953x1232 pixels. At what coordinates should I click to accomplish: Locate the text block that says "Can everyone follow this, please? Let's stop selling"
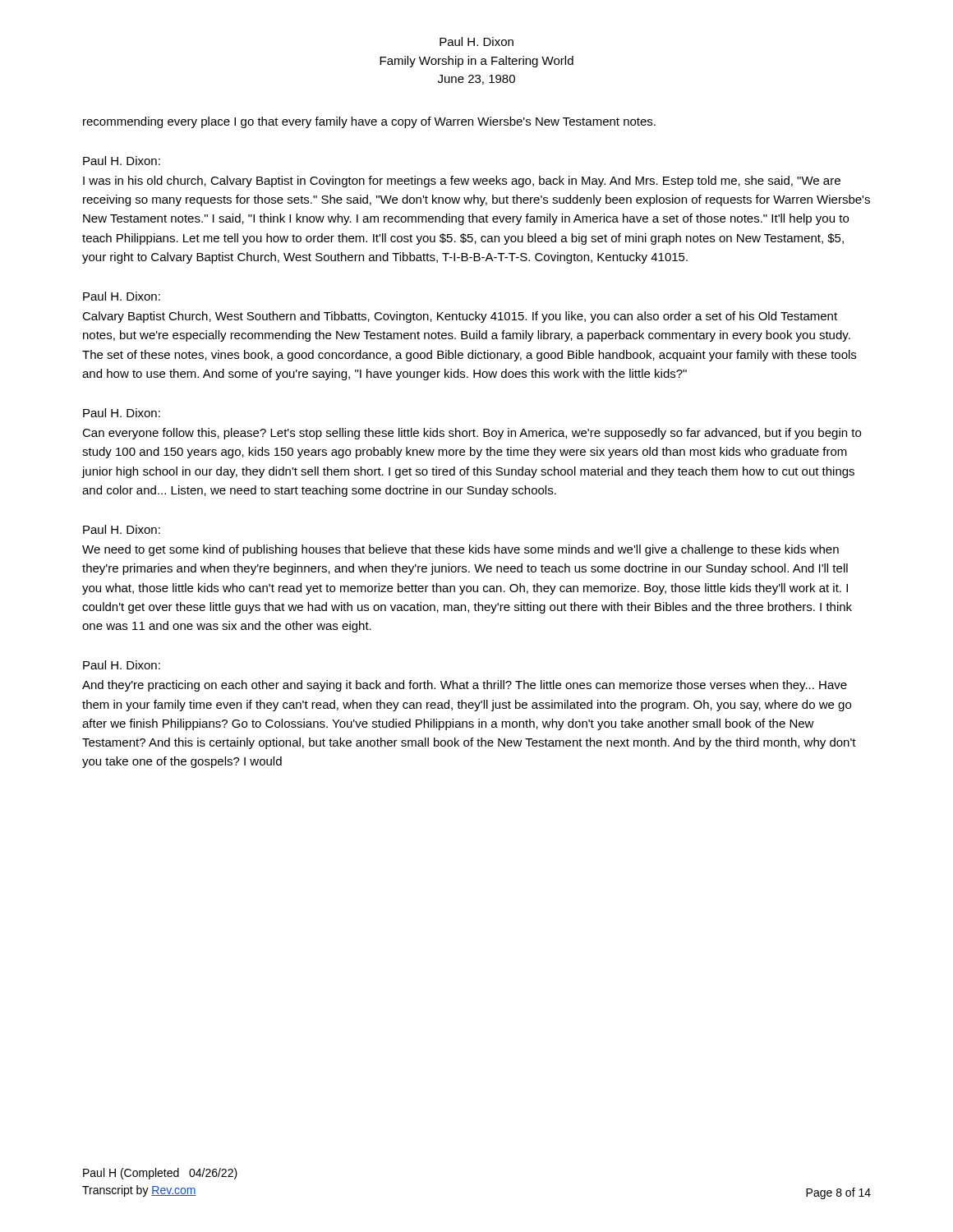[x=472, y=461]
